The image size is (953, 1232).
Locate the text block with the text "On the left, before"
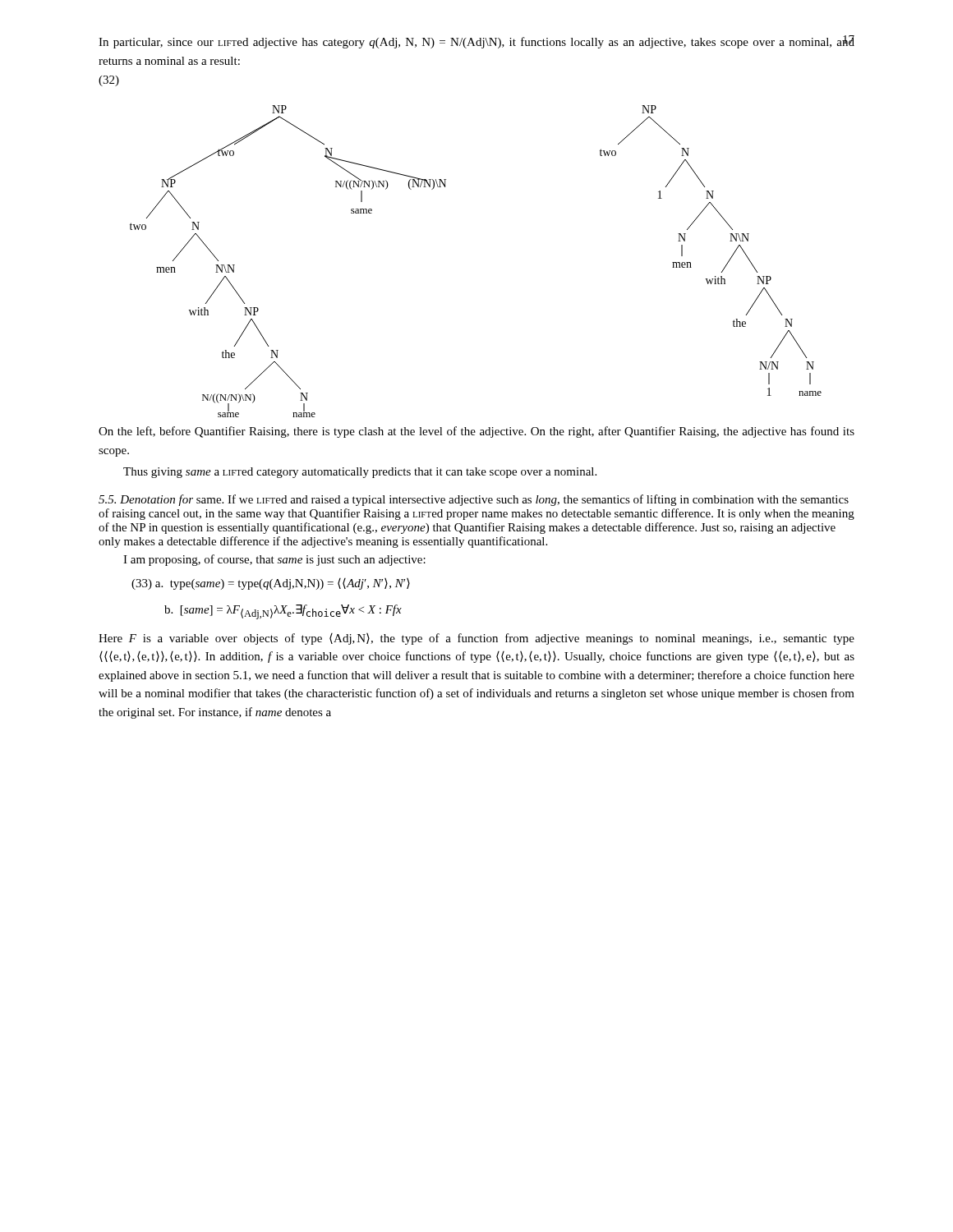click(476, 440)
